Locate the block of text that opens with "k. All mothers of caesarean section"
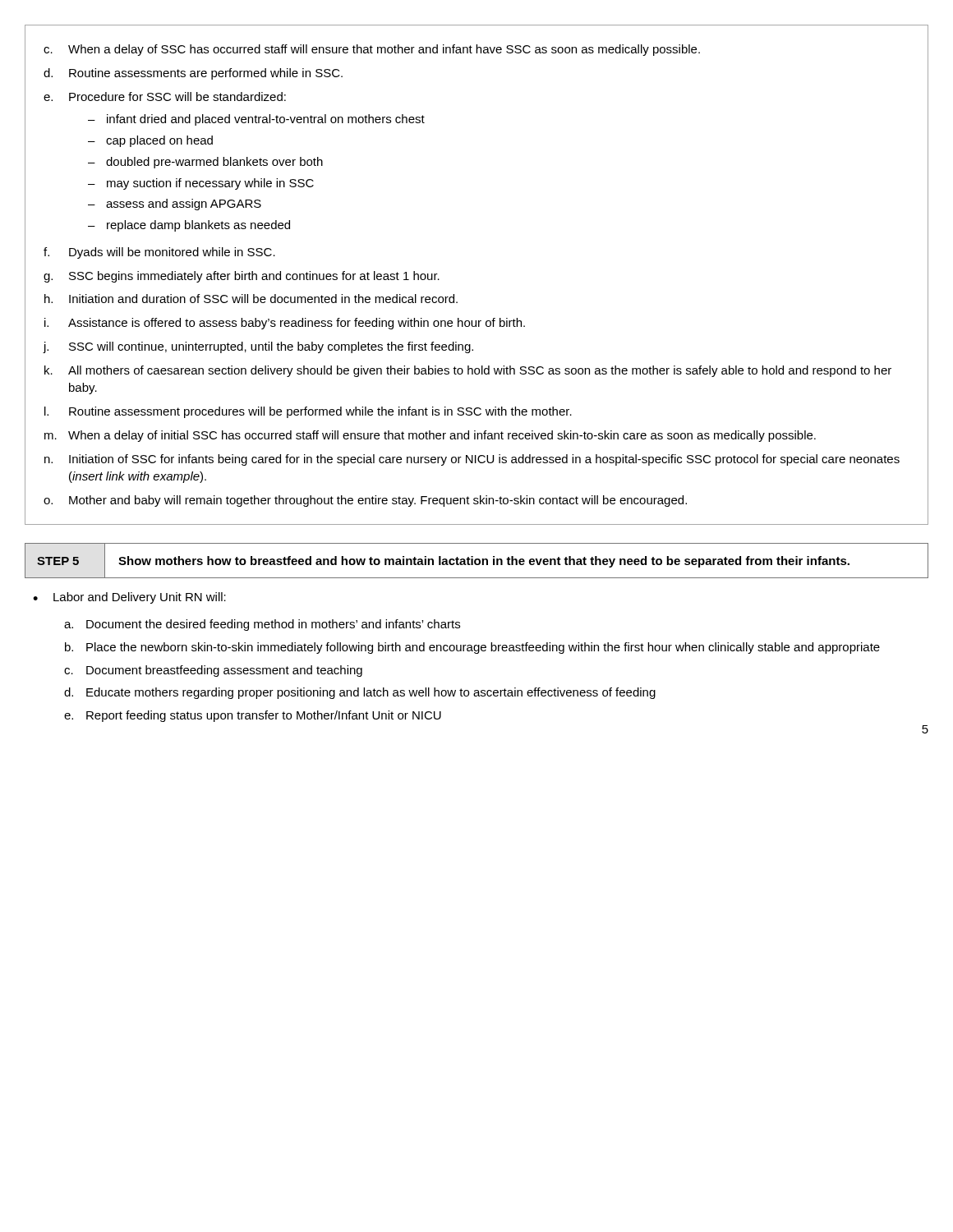The image size is (953, 1232). coord(476,379)
